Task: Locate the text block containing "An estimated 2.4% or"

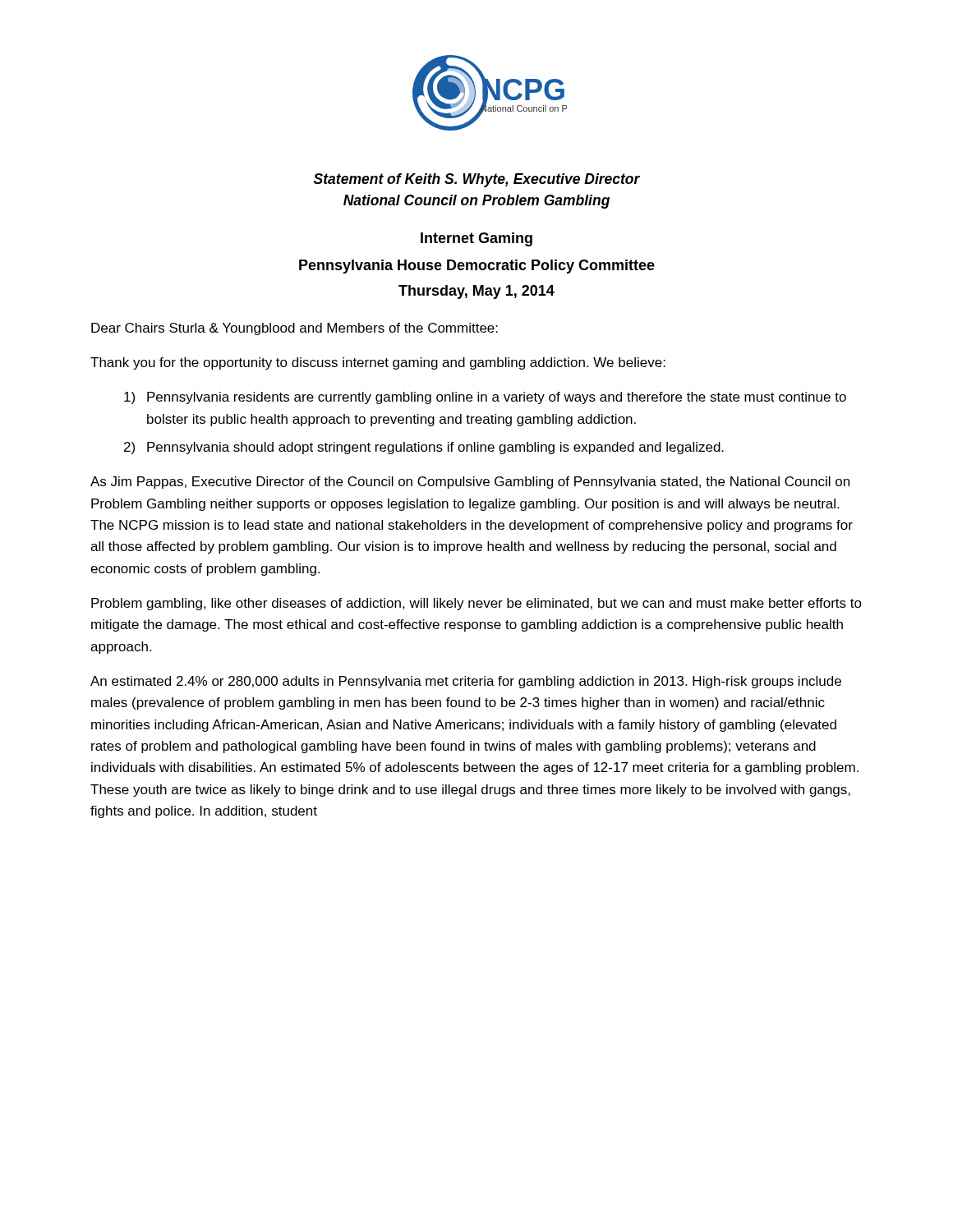Action: click(x=475, y=746)
